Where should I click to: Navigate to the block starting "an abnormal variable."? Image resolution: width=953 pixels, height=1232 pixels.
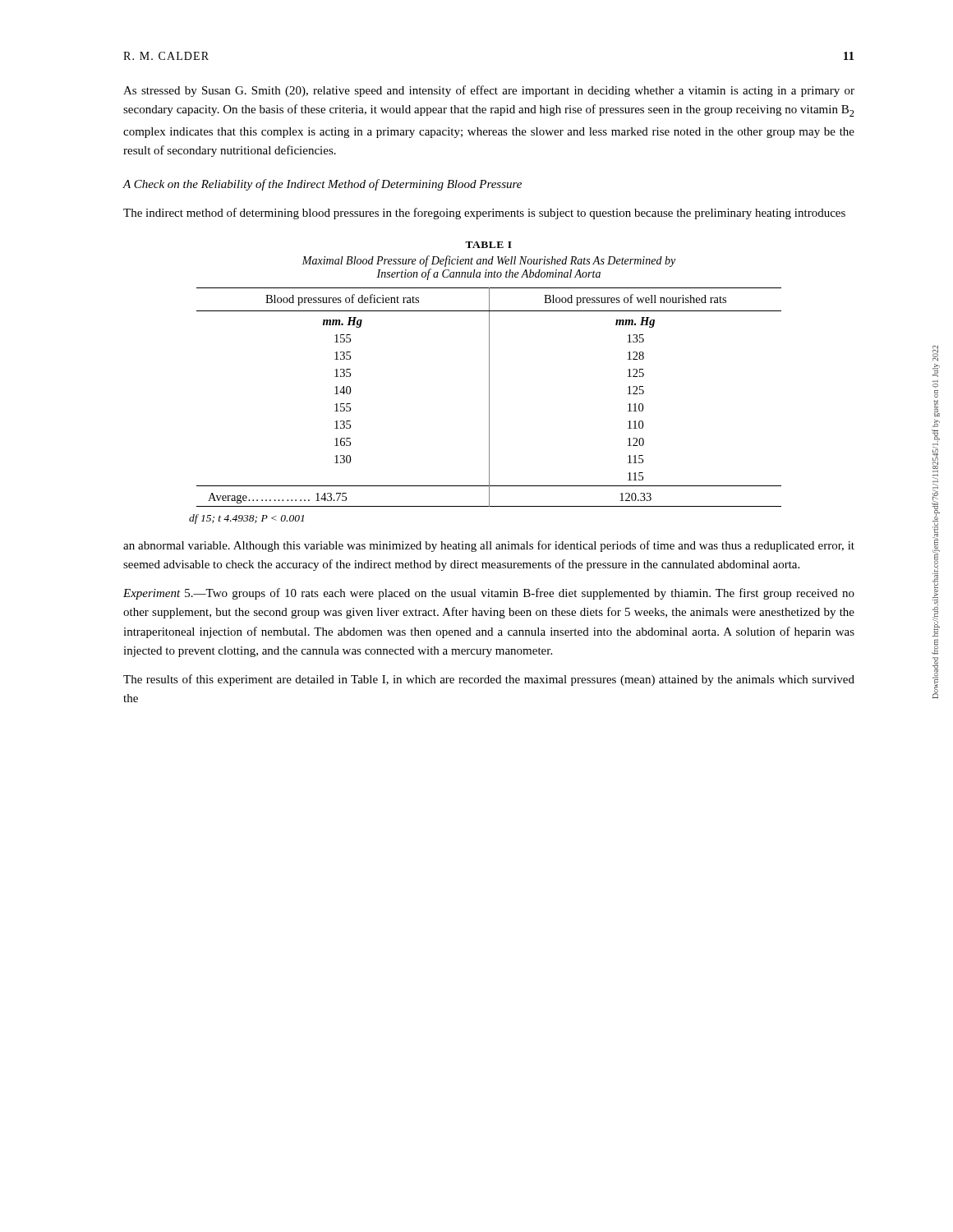pos(489,555)
